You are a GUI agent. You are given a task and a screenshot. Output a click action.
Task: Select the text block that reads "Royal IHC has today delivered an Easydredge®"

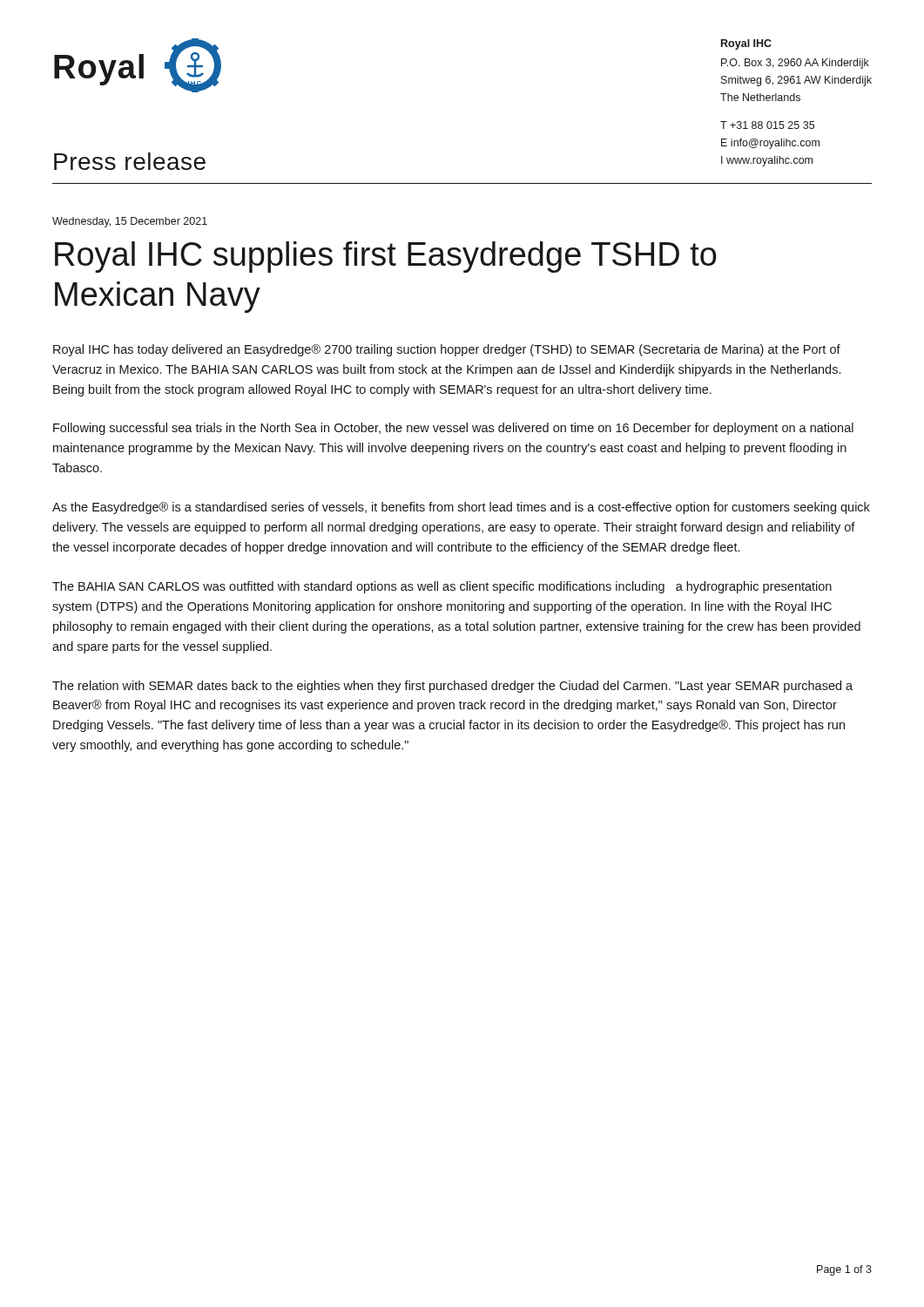coord(447,369)
